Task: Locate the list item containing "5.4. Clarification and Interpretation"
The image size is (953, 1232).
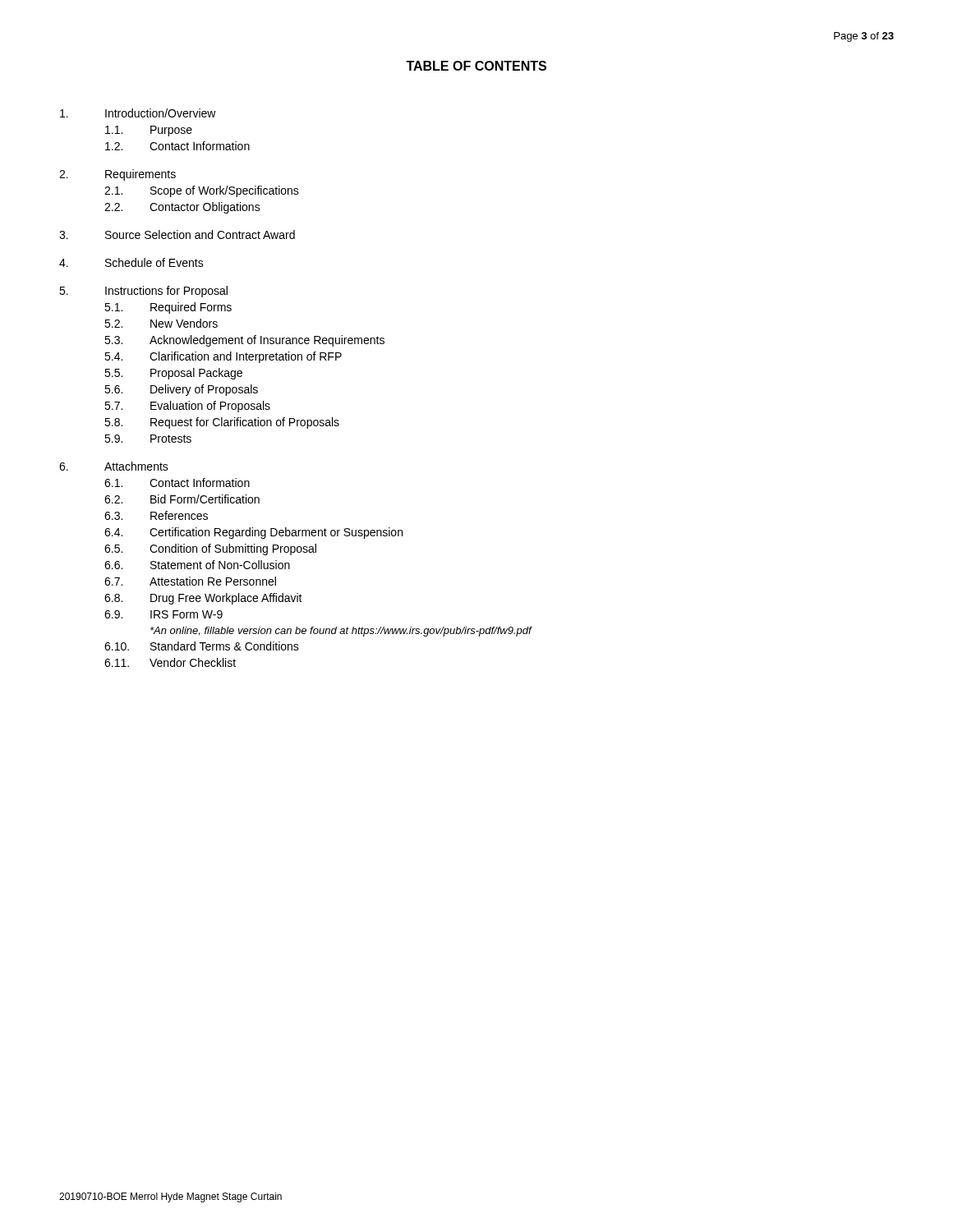Action: (223, 357)
